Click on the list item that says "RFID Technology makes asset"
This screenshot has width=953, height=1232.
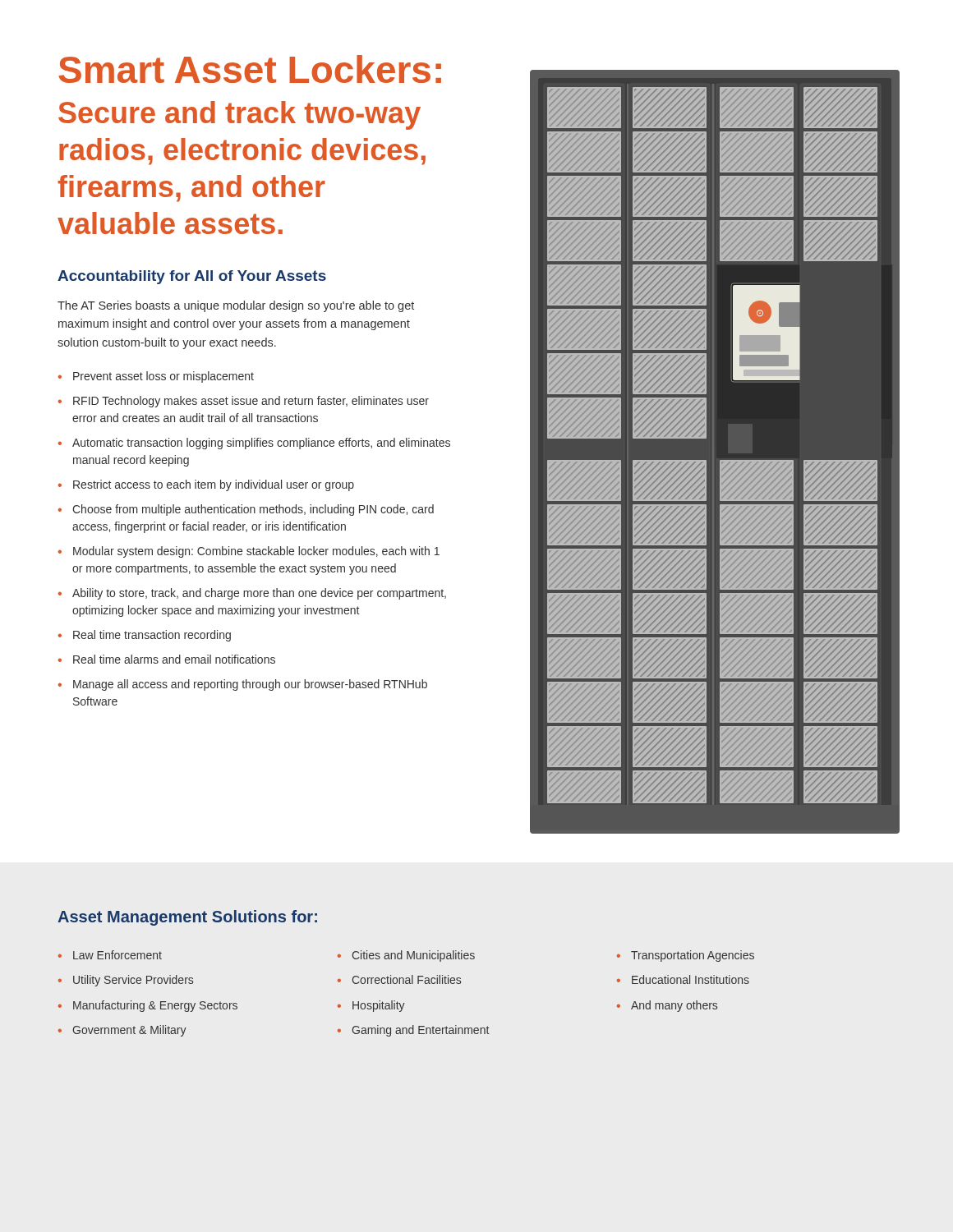point(251,409)
